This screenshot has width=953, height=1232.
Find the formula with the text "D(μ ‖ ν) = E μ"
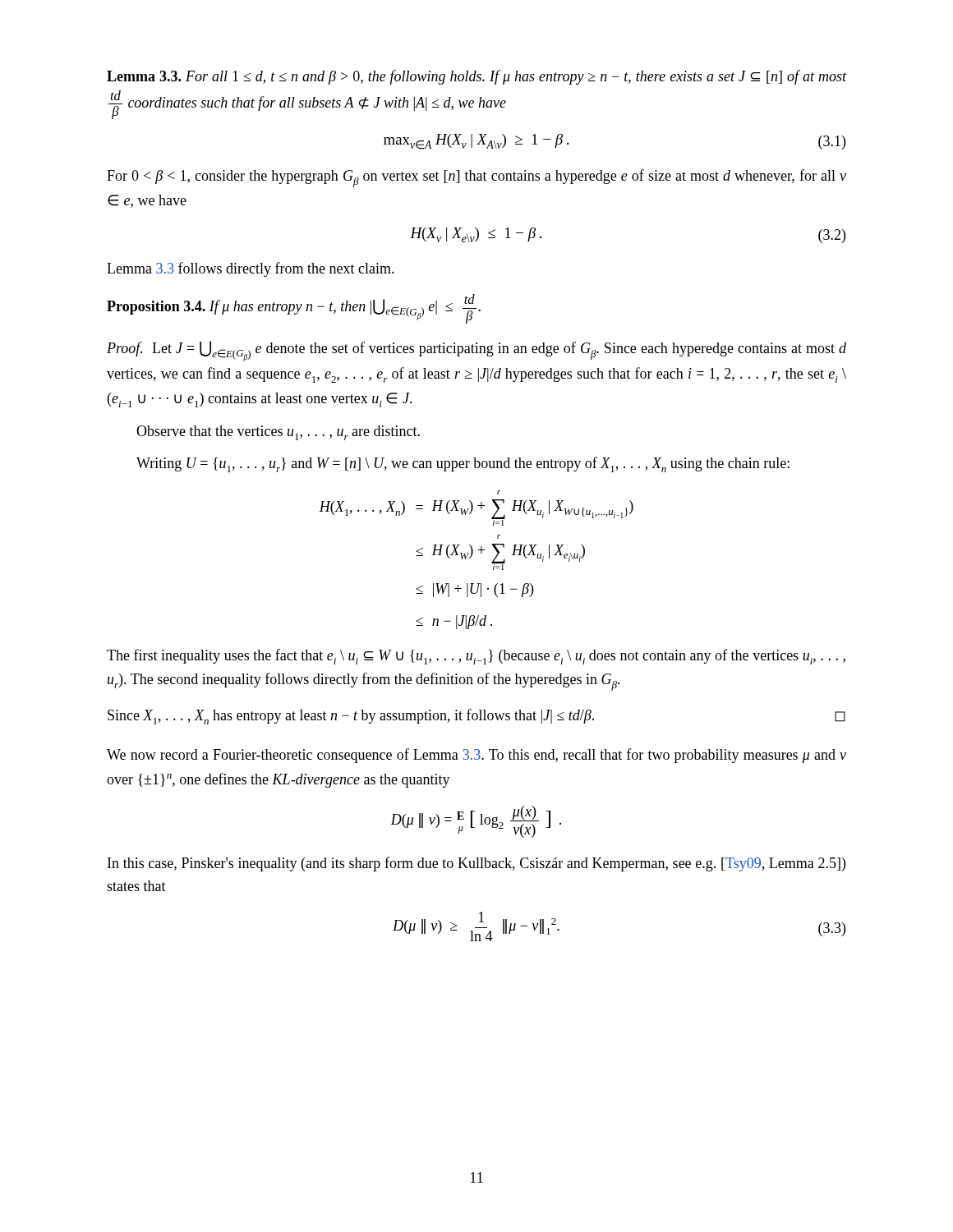tap(476, 821)
